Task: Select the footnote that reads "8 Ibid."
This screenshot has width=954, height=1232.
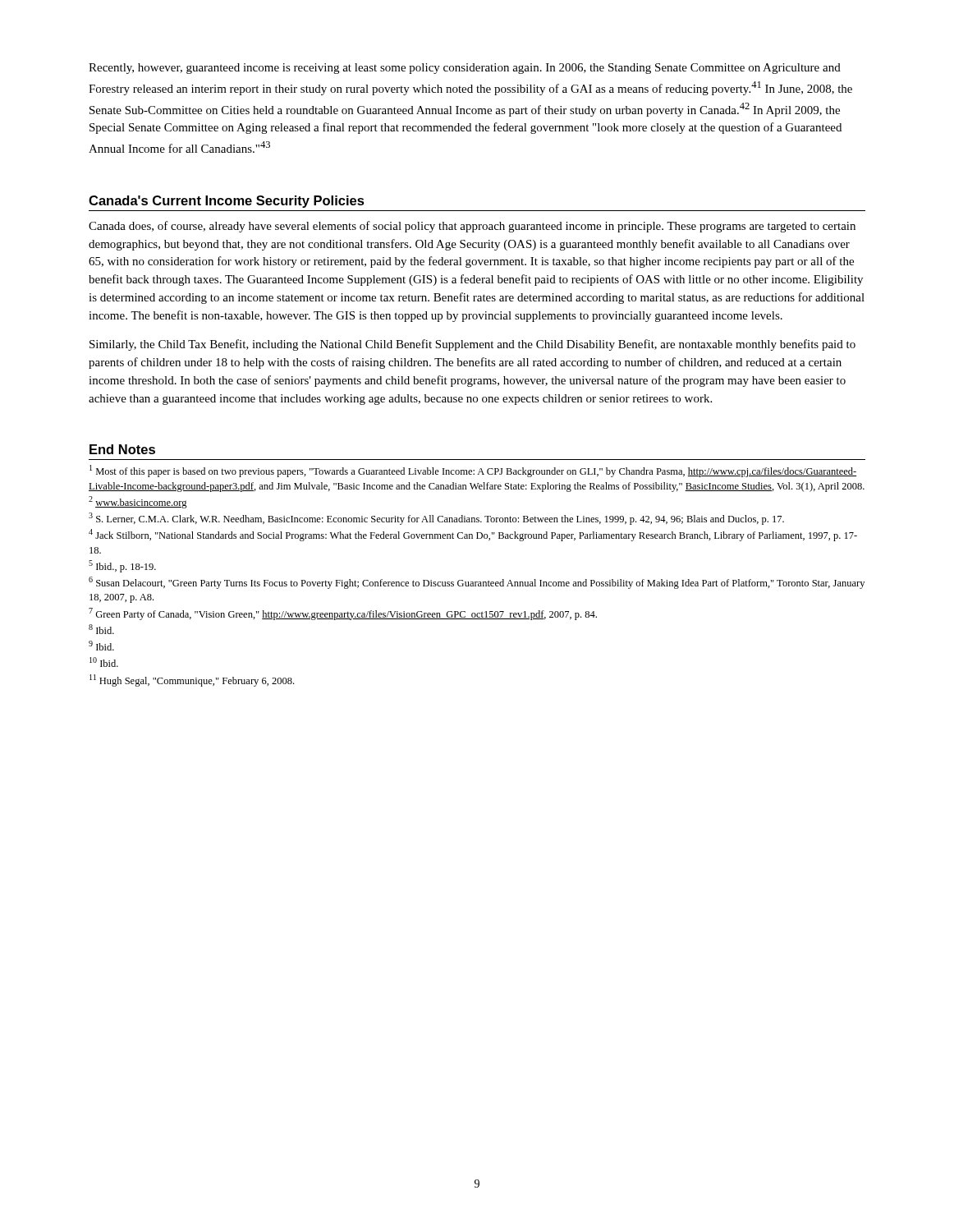Action: click(x=102, y=630)
